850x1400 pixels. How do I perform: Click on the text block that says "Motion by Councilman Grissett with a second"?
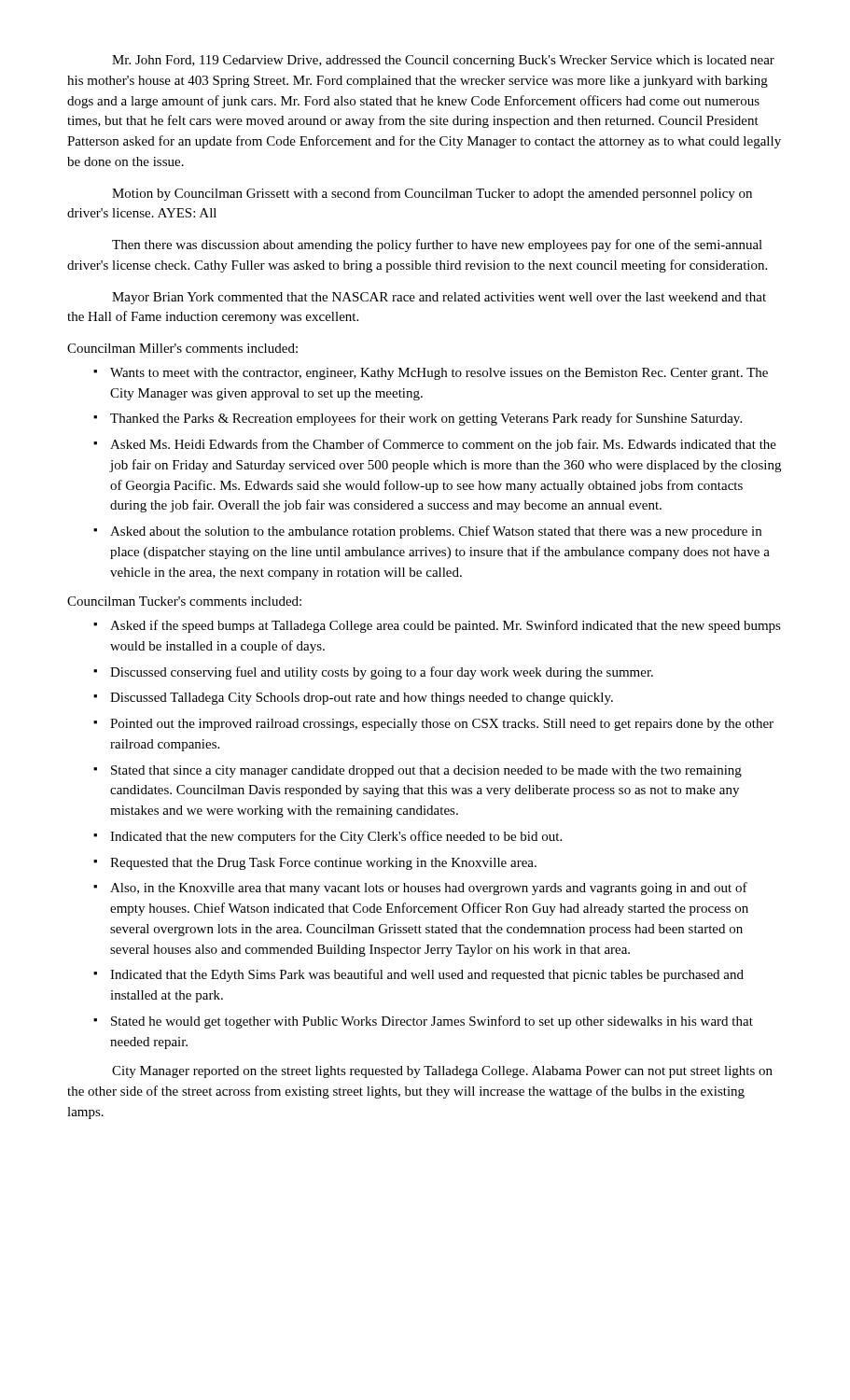pos(425,230)
